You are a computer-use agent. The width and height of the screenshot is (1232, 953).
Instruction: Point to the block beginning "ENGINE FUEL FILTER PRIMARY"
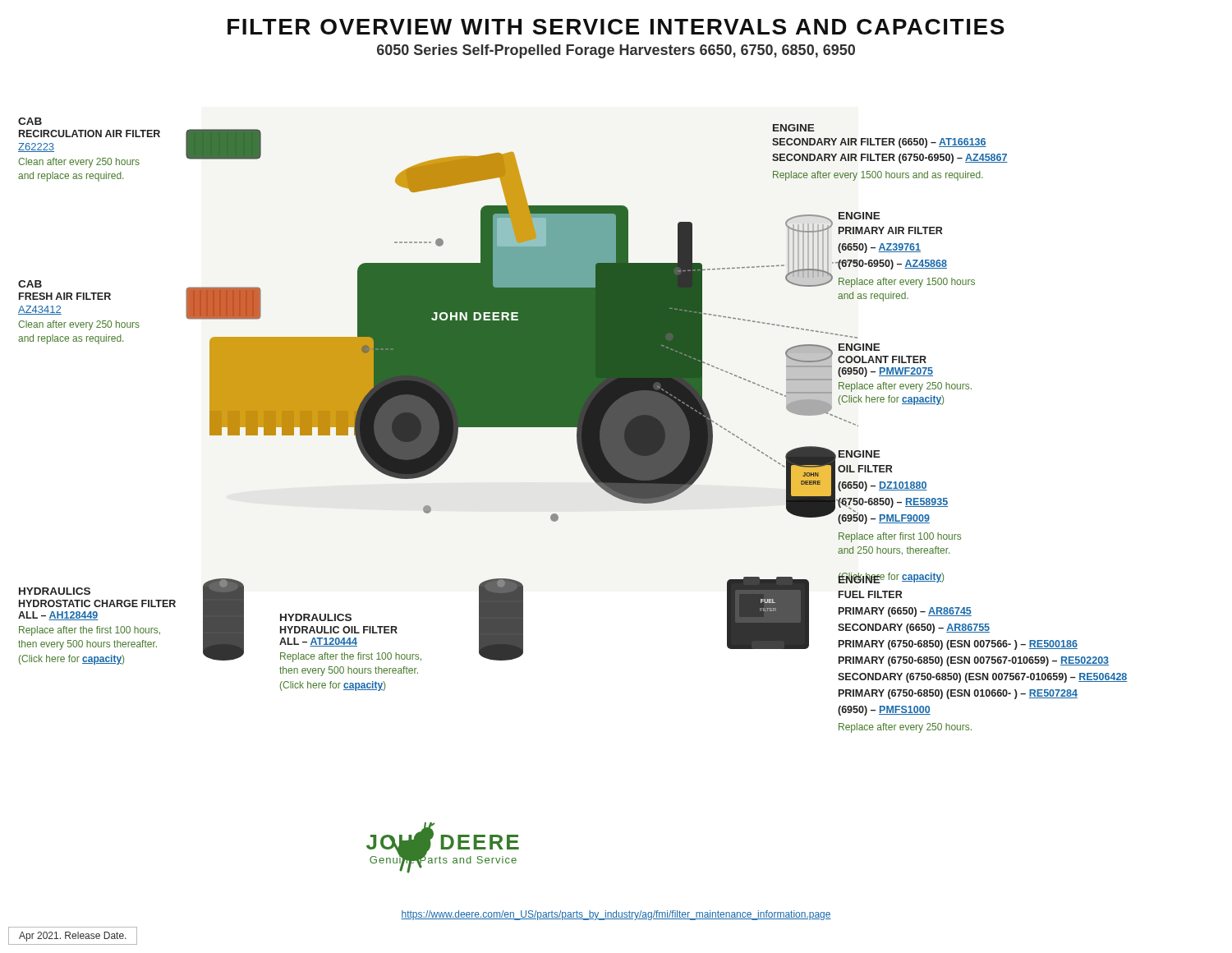click(x=1014, y=653)
